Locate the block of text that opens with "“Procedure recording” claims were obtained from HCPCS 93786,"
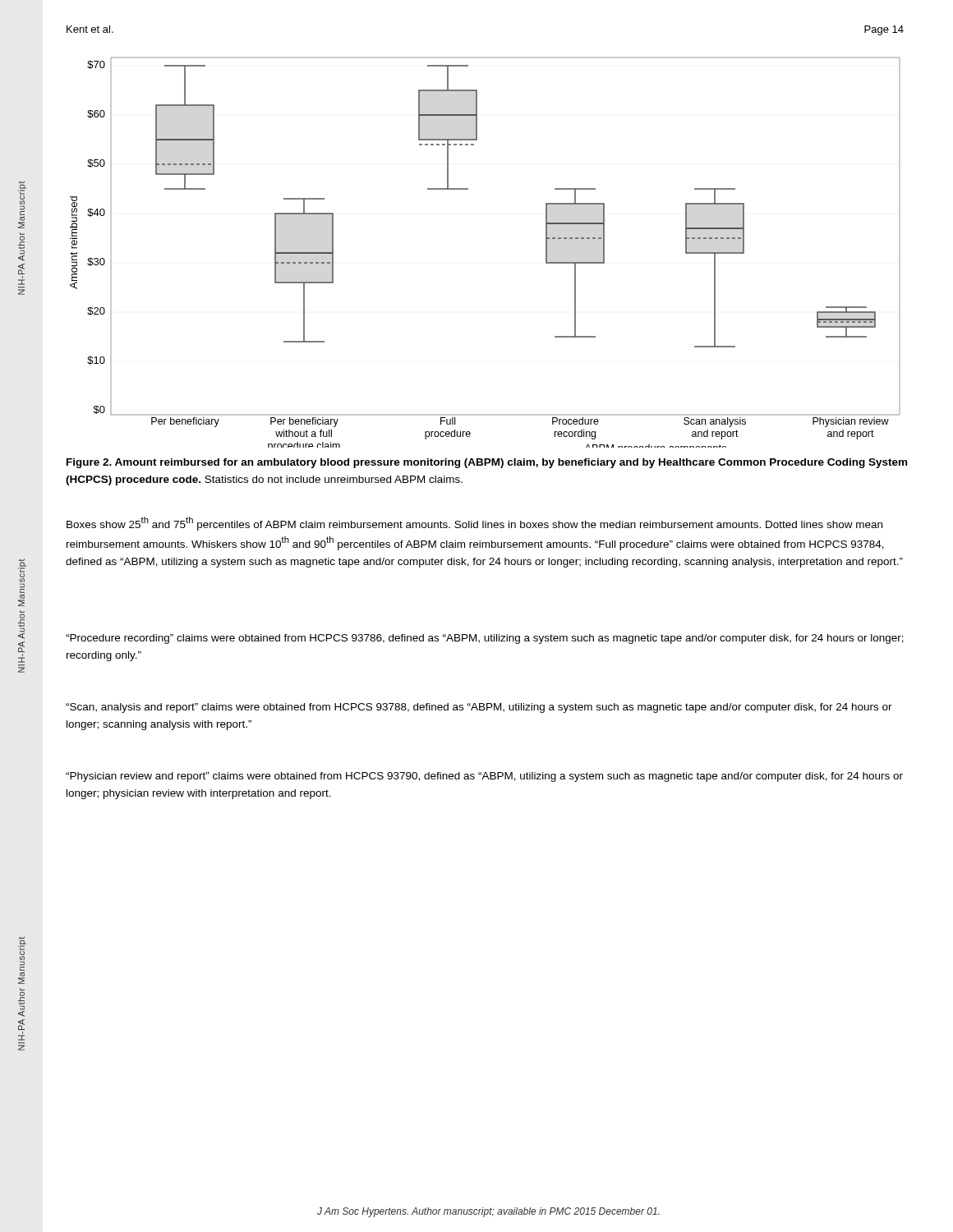 489,647
